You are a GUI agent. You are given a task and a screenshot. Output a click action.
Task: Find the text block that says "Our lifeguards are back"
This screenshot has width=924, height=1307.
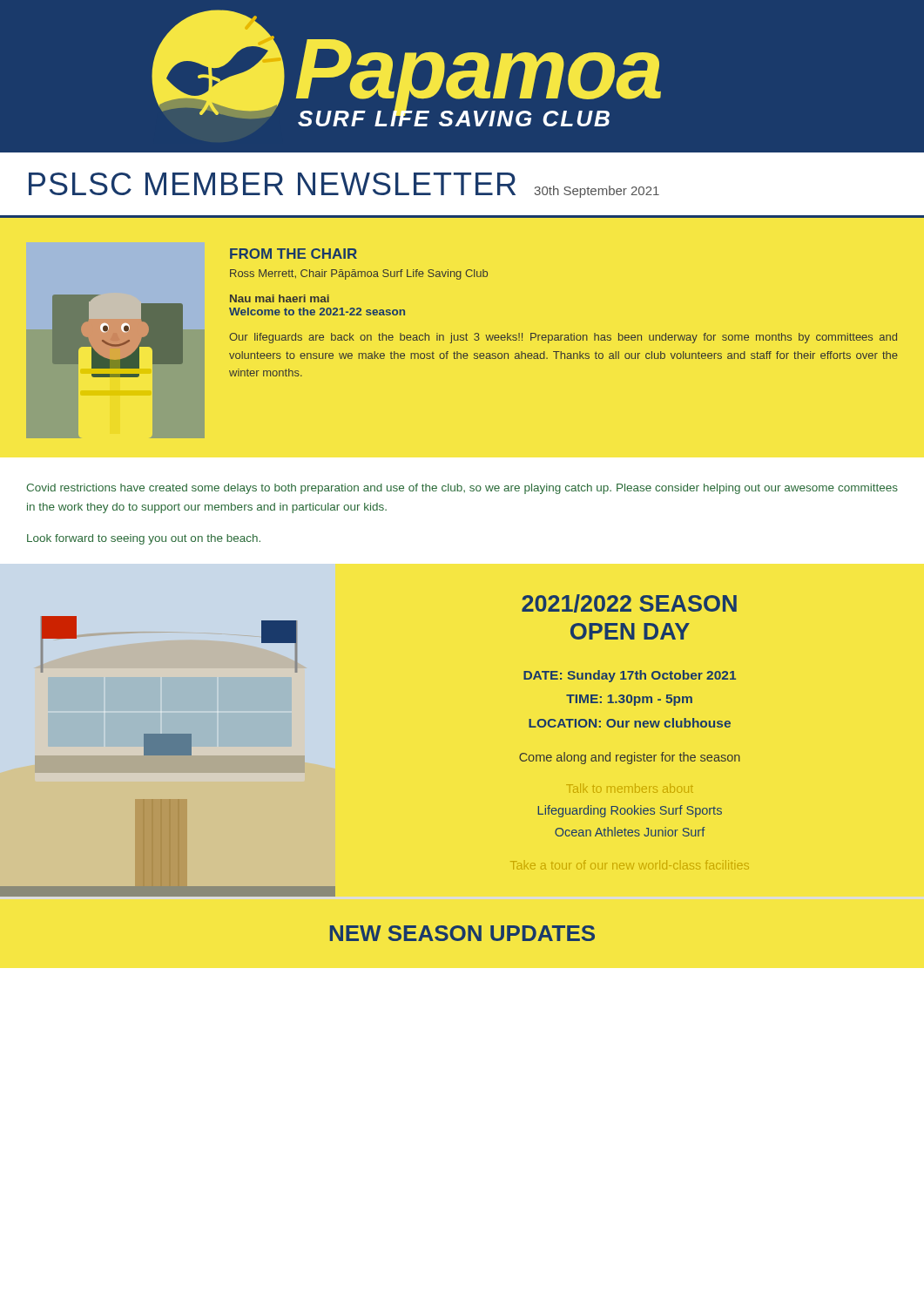[563, 355]
